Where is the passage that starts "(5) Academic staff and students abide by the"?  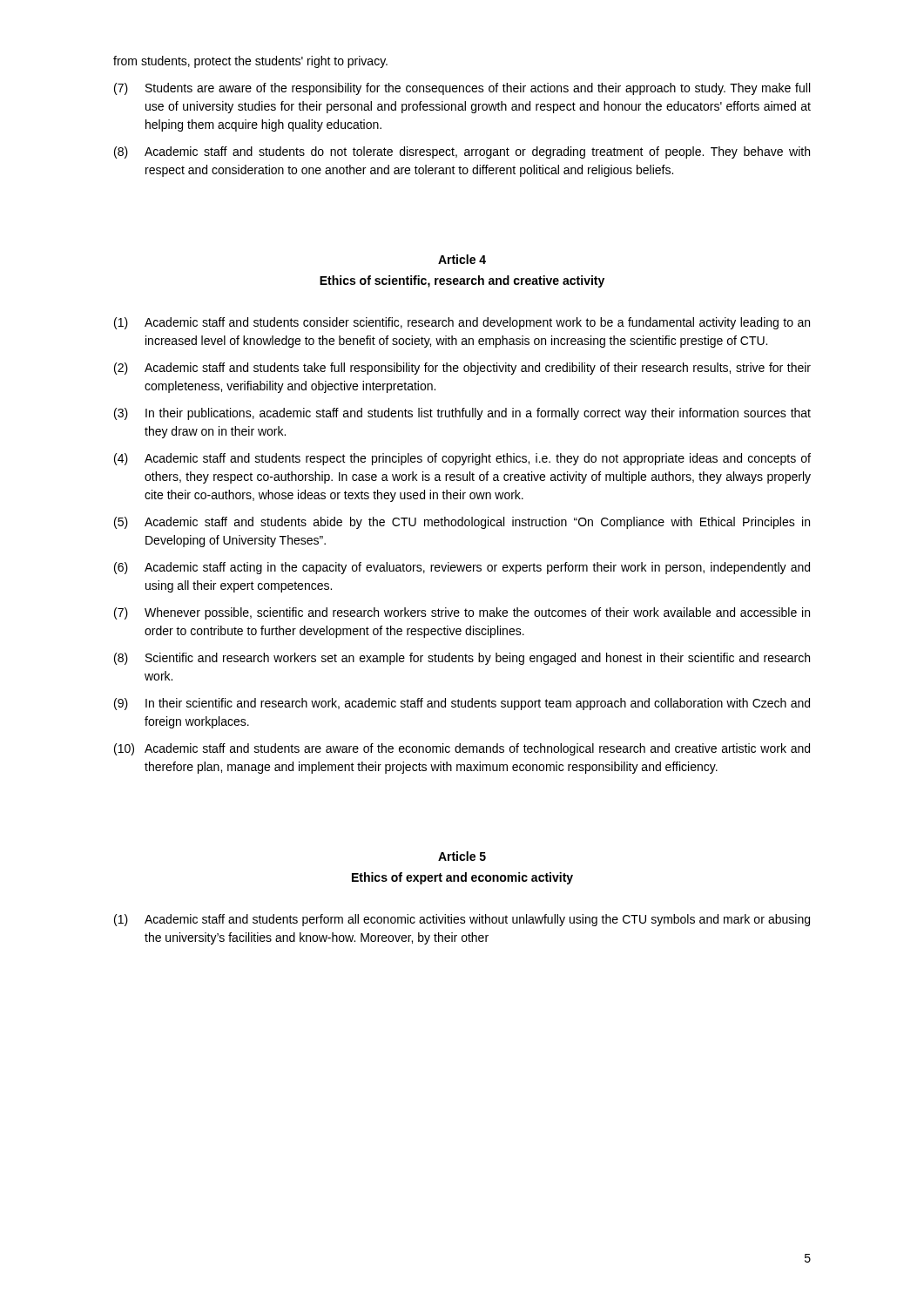point(462,532)
